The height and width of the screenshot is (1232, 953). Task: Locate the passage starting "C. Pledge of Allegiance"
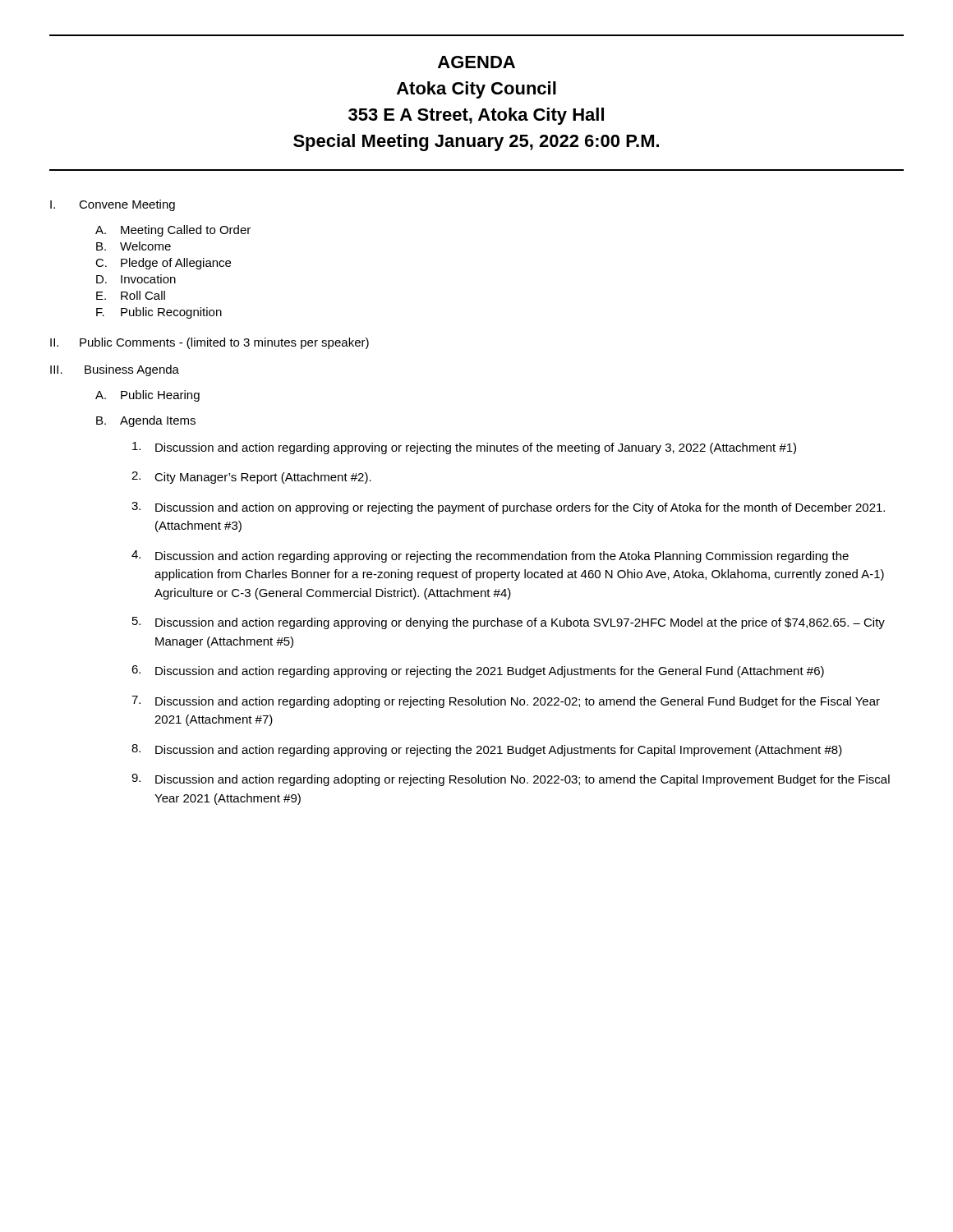point(163,262)
